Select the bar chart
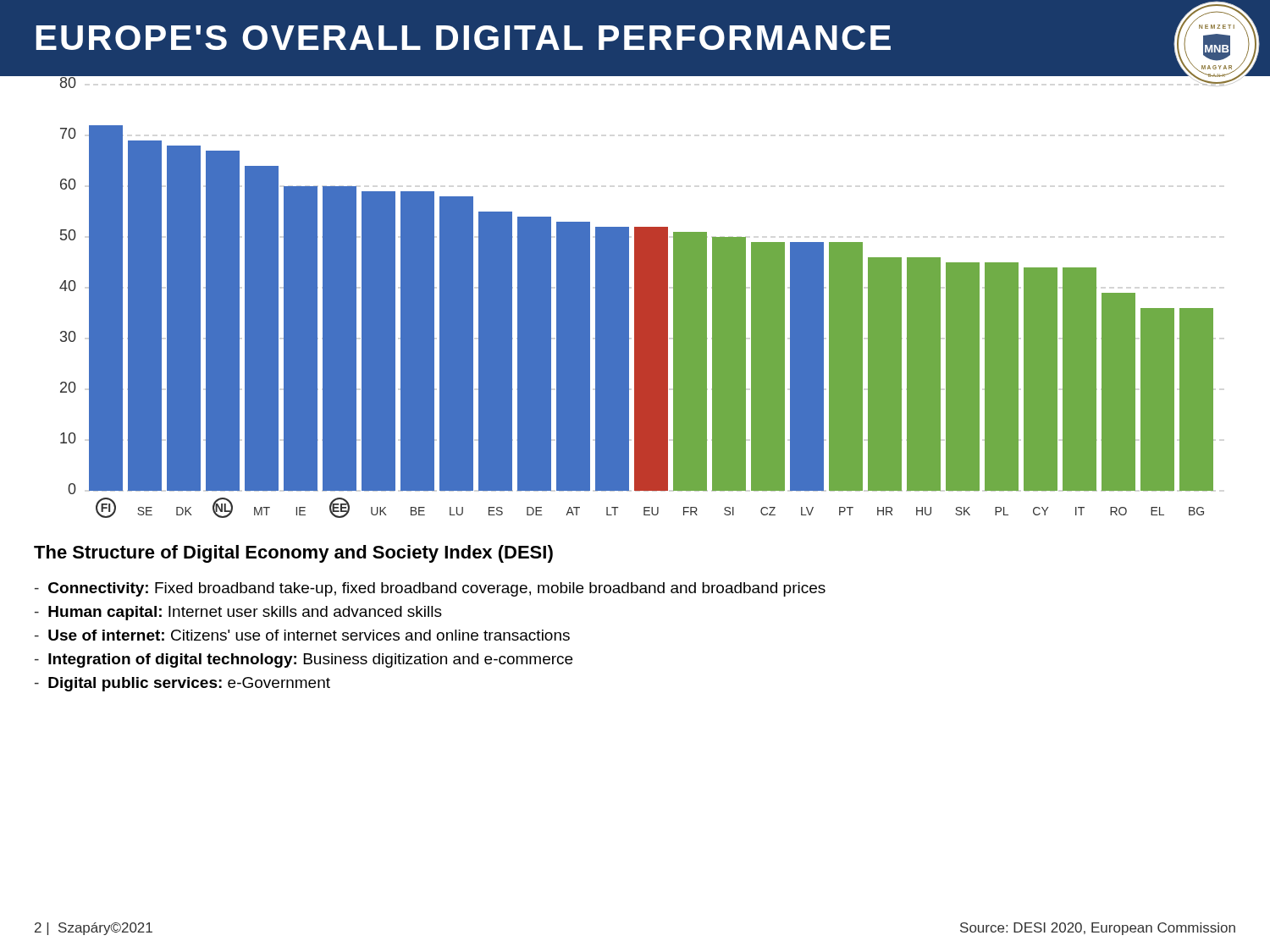The width and height of the screenshot is (1270, 952). coord(635,300)
